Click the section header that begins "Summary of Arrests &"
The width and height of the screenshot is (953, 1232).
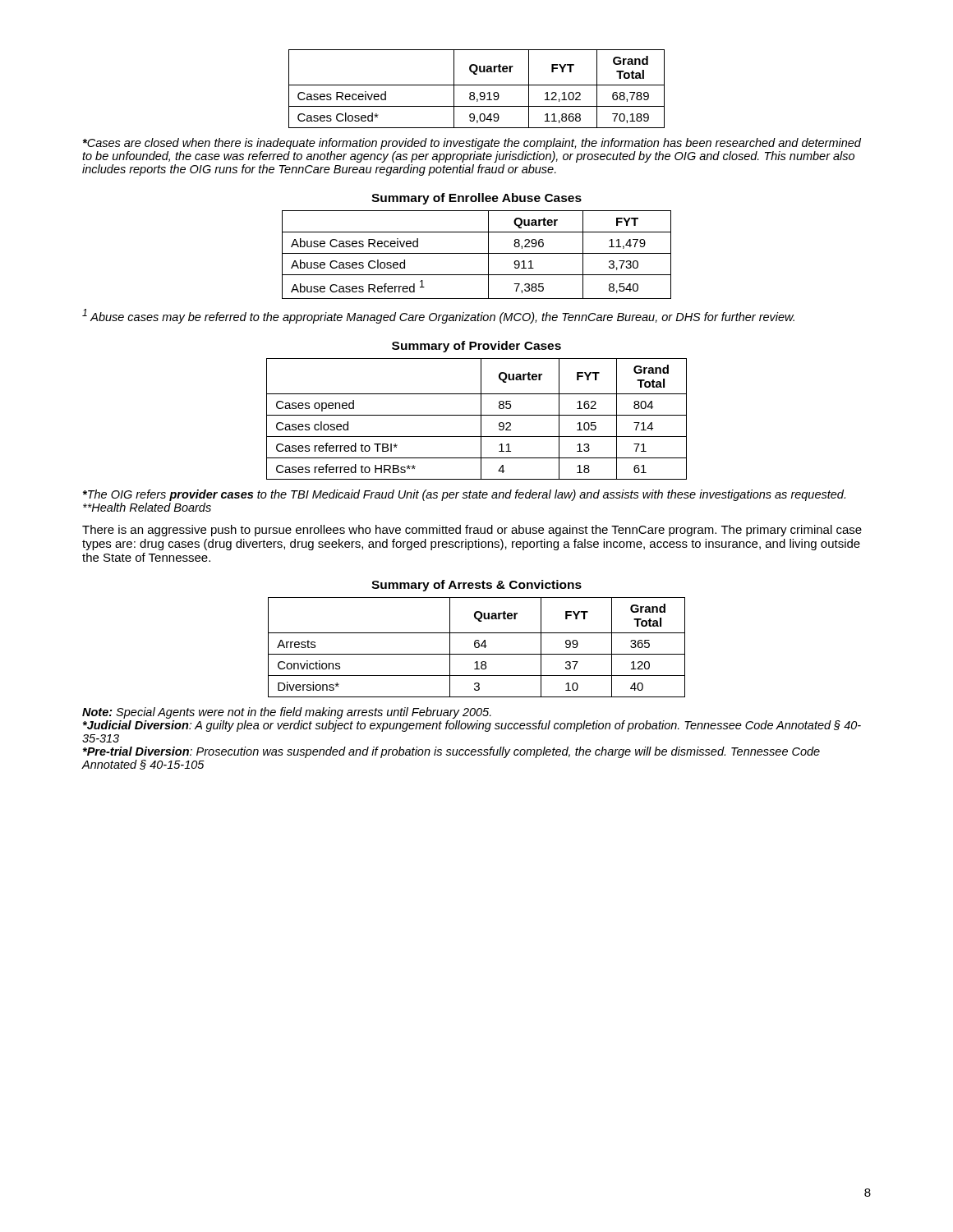[476, 584]
